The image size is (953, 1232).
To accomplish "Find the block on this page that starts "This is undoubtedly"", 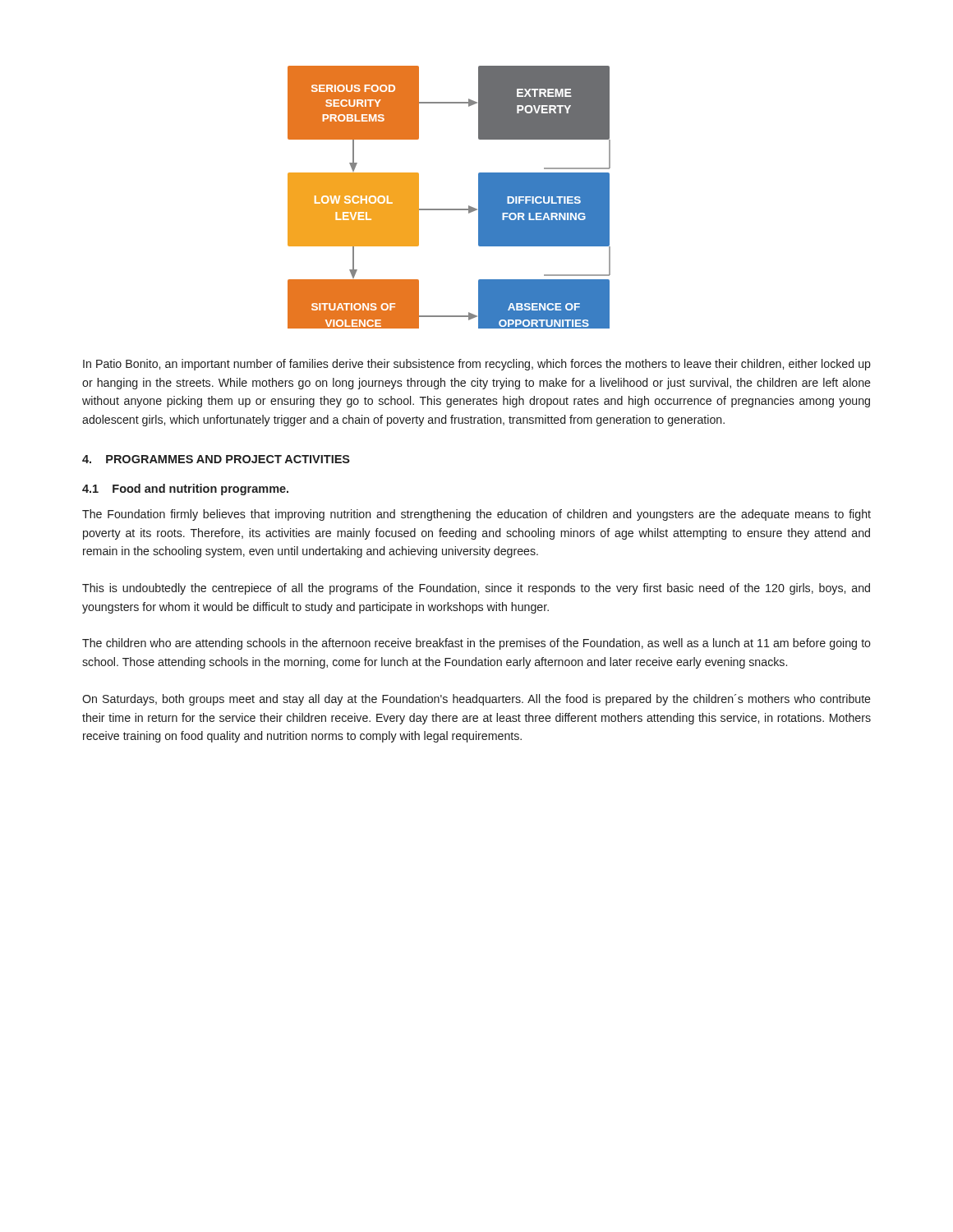I will (476, 597).
